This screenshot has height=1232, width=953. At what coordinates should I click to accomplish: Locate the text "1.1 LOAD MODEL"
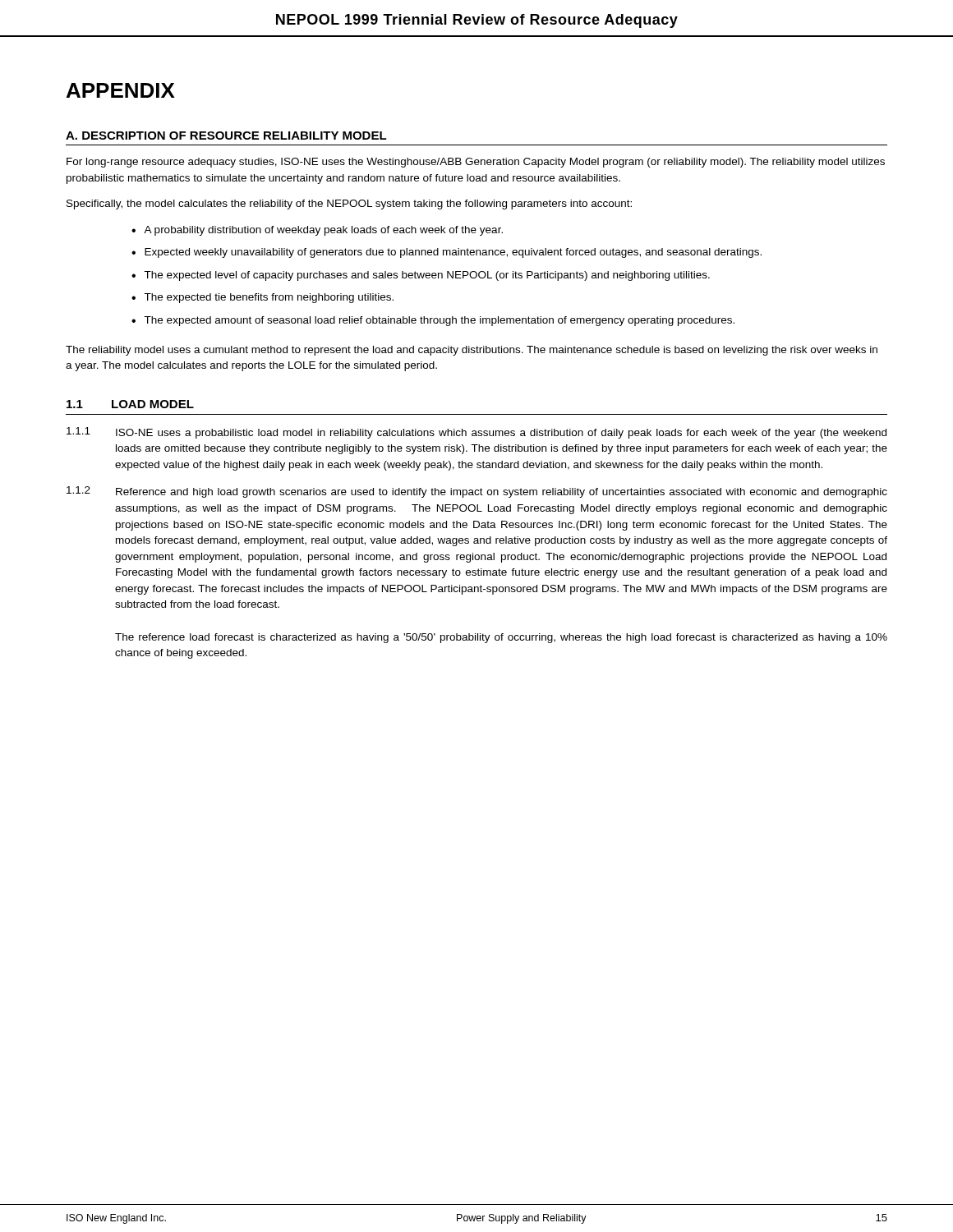pyautogui.click(x=130, y=404)
